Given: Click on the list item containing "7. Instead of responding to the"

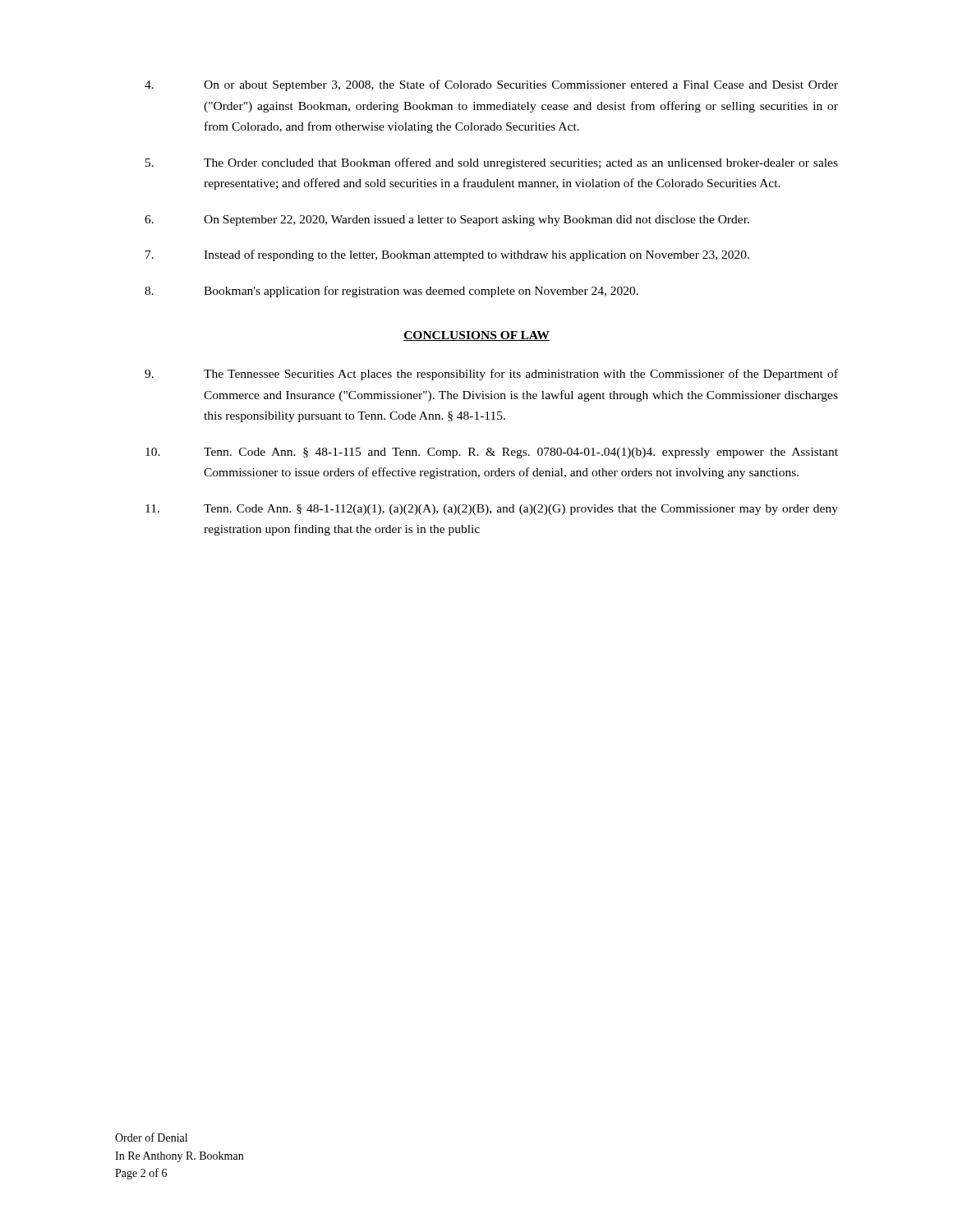Looking at the screenshot, I should [476, 255].
